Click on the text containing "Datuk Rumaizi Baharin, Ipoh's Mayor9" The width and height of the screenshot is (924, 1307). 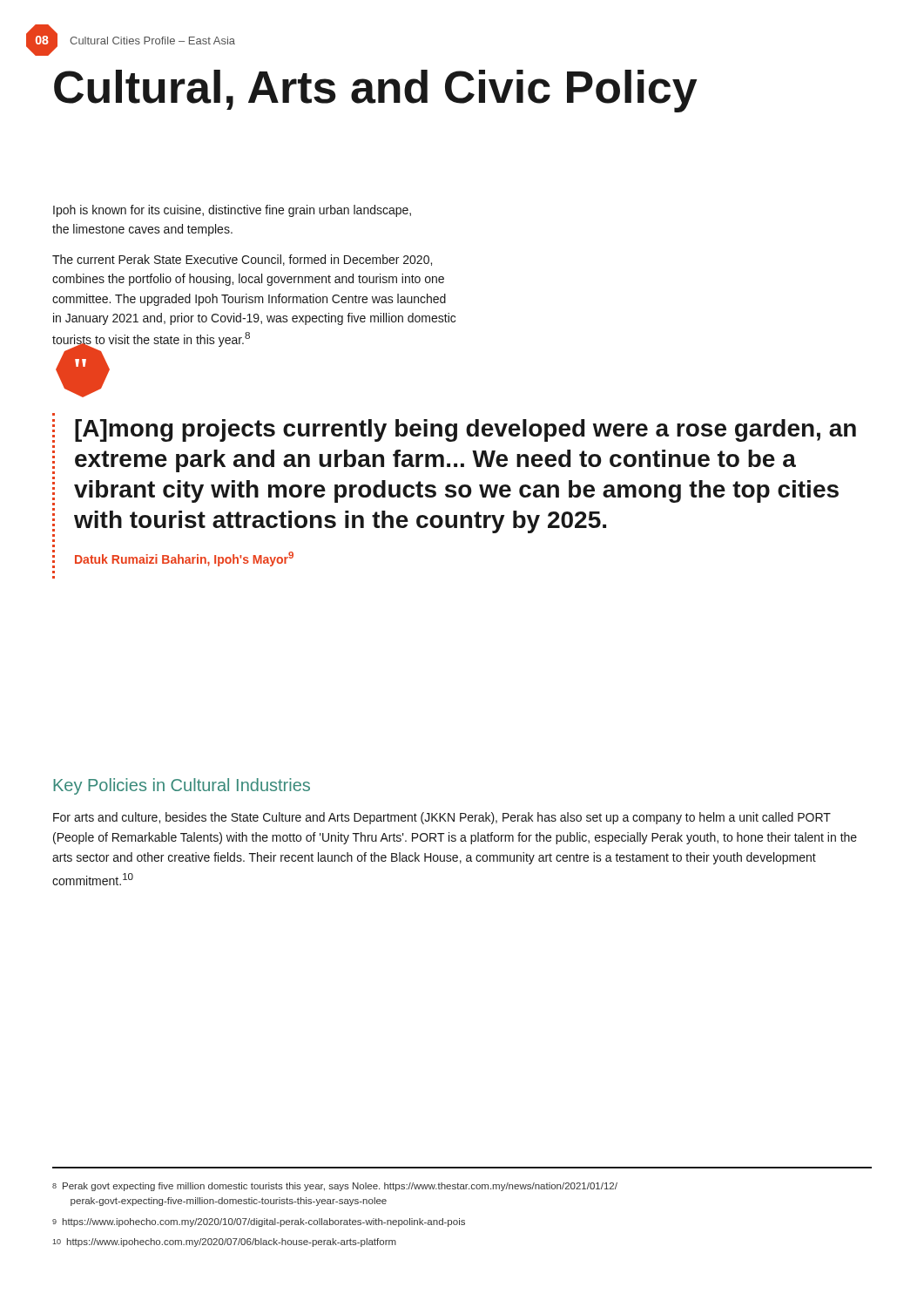tap(184, 558)
